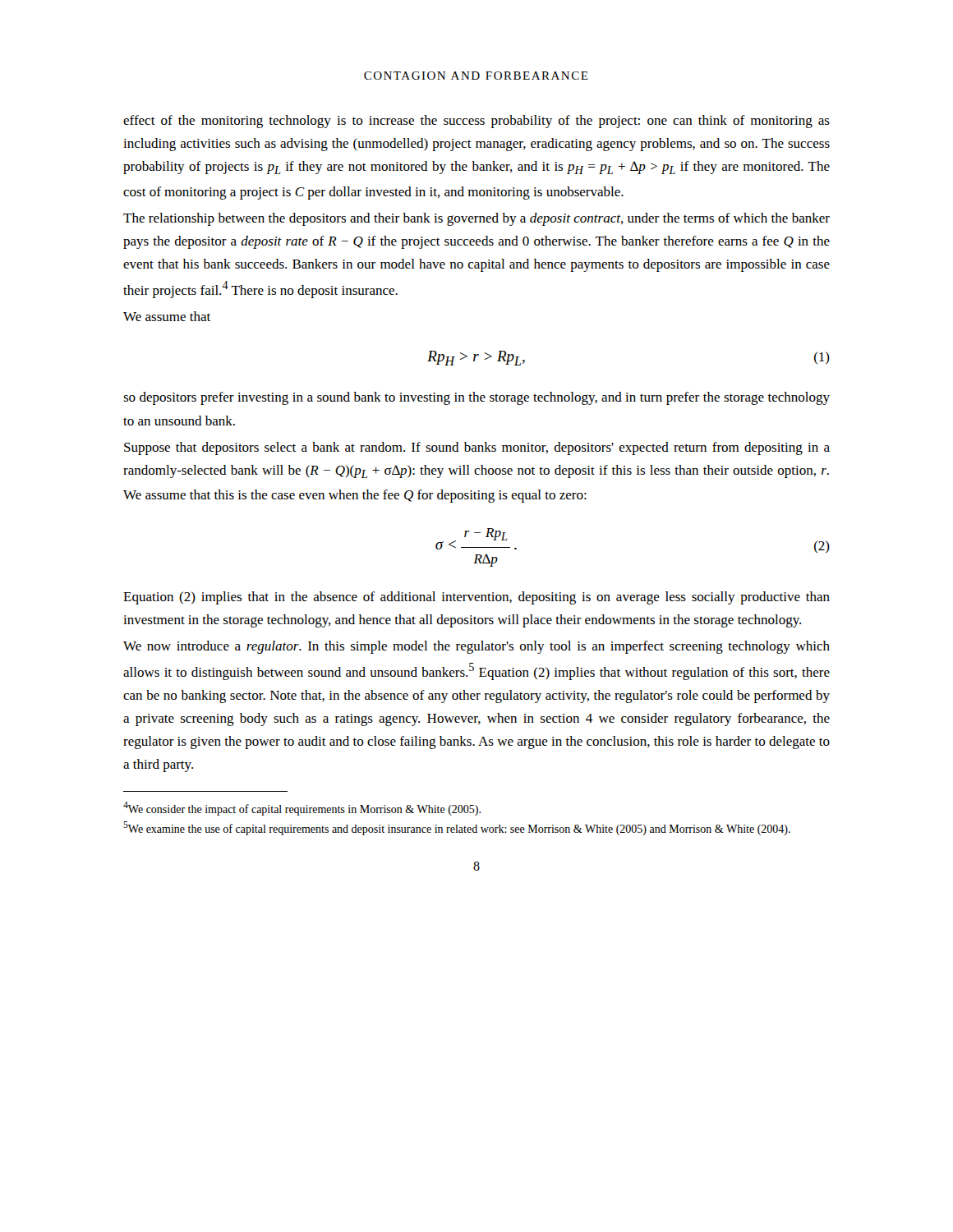Locate the block of text that opens with "We now introduce a regulator. In this"
Screen dimensions: 1232x953
[x=476, y=706]
